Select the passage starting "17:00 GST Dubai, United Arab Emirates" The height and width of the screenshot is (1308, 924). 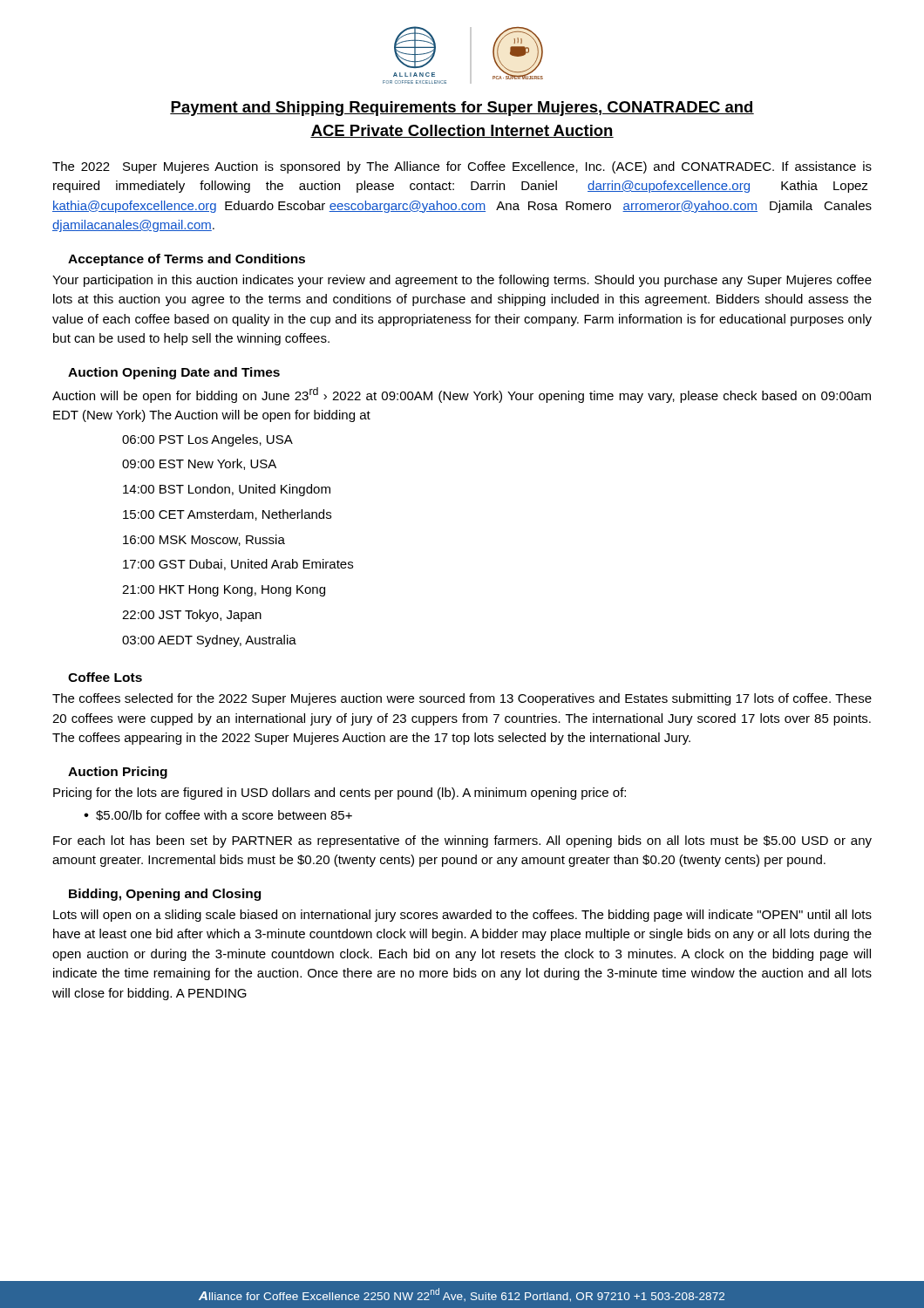point(238,564)
